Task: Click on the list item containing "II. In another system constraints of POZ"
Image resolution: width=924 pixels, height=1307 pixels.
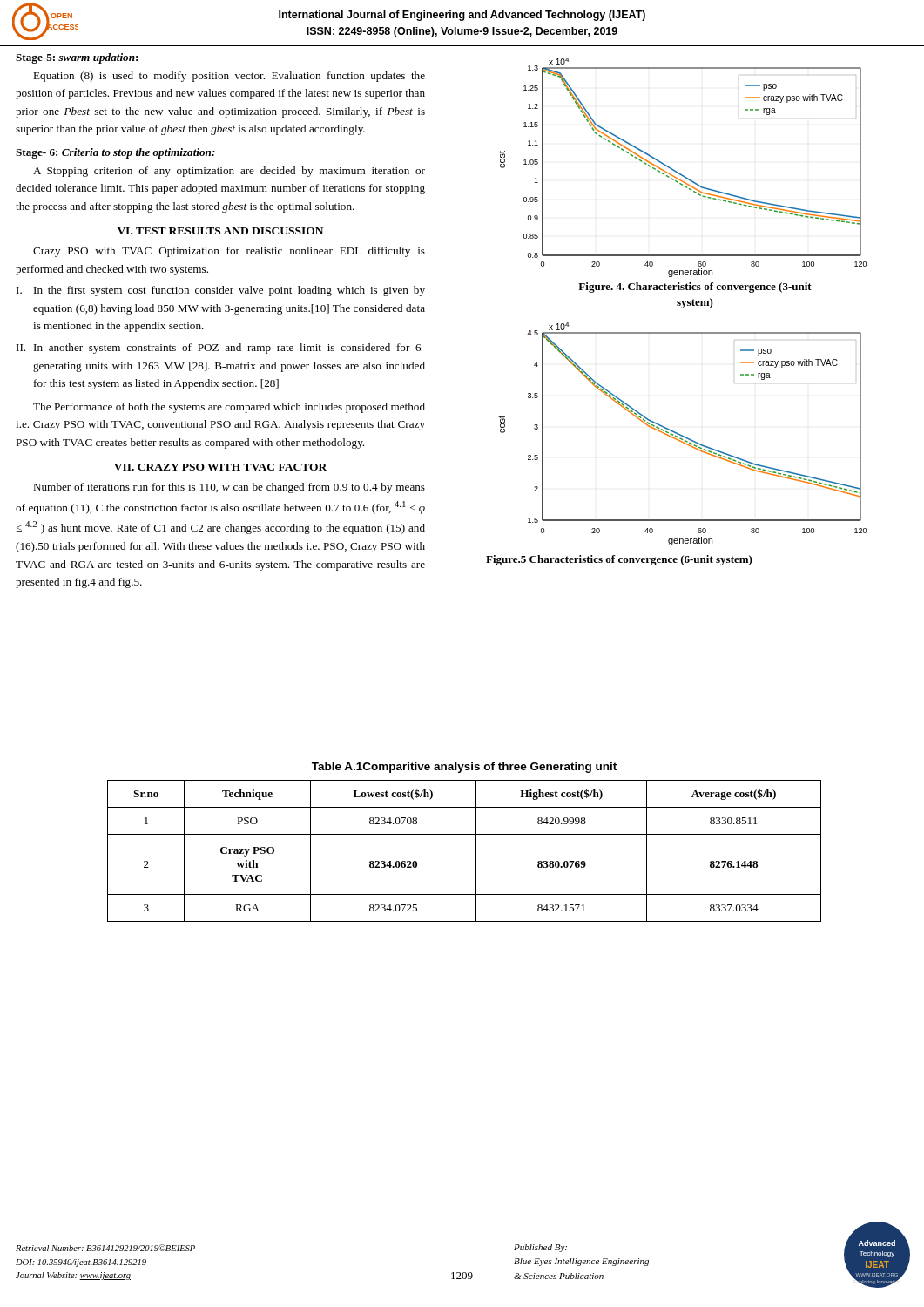Action: (220, 366)
